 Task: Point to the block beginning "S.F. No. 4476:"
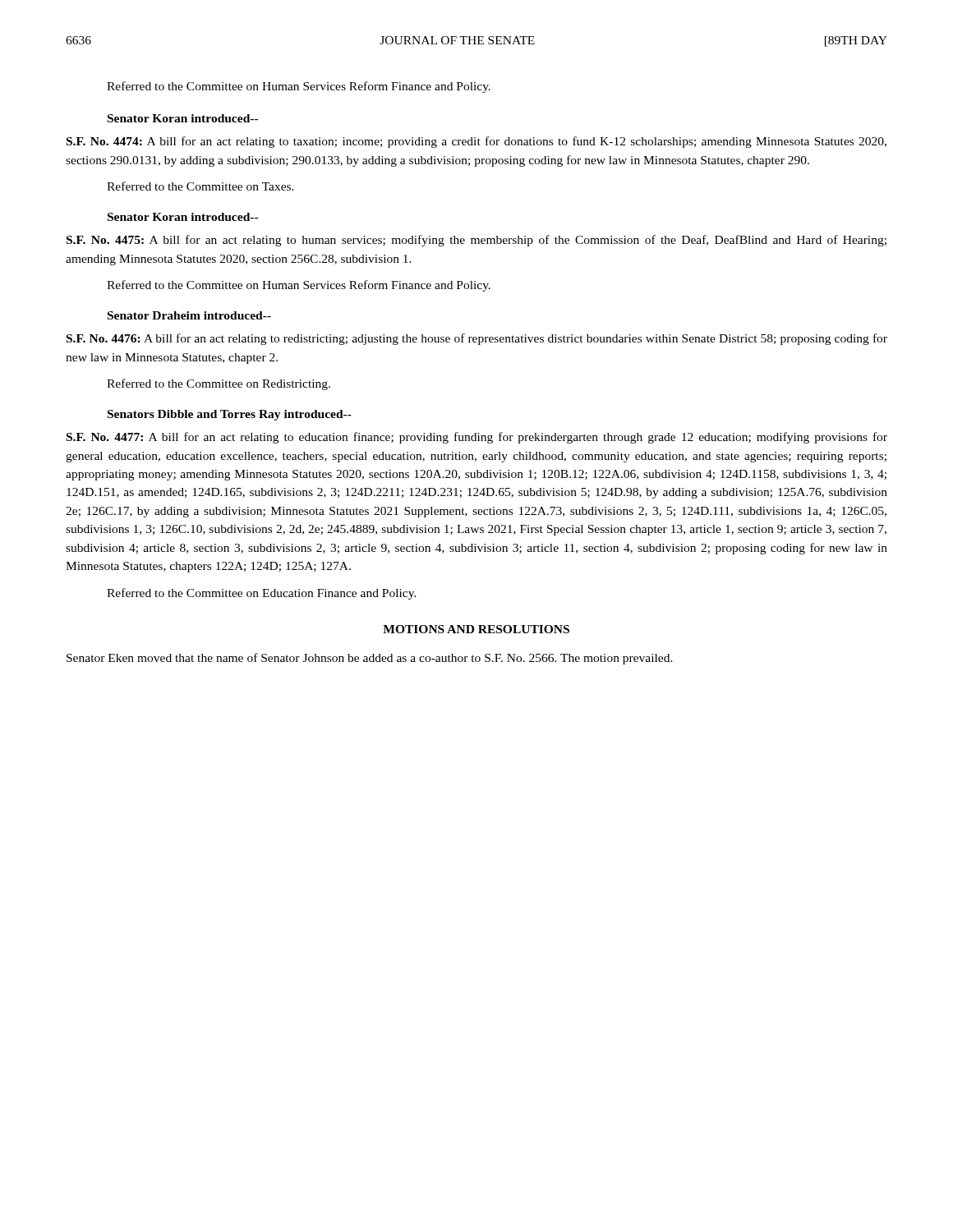[x=476, y=348]
